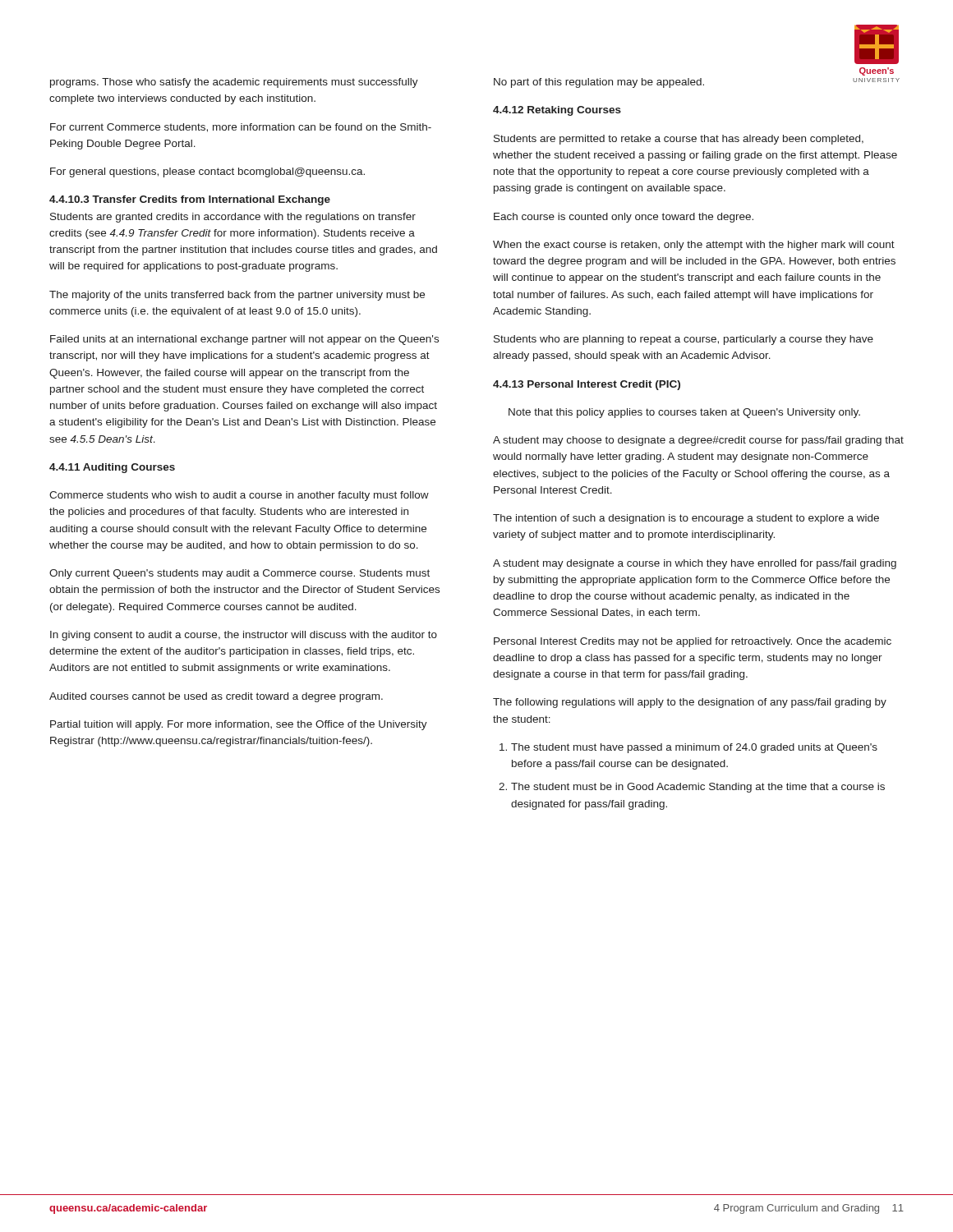This screenshot has height=1232, width=953.
Task: Click on the text starting "4.4.10.3 Transfer Credits from International"
Action: [x=246, y=233]
